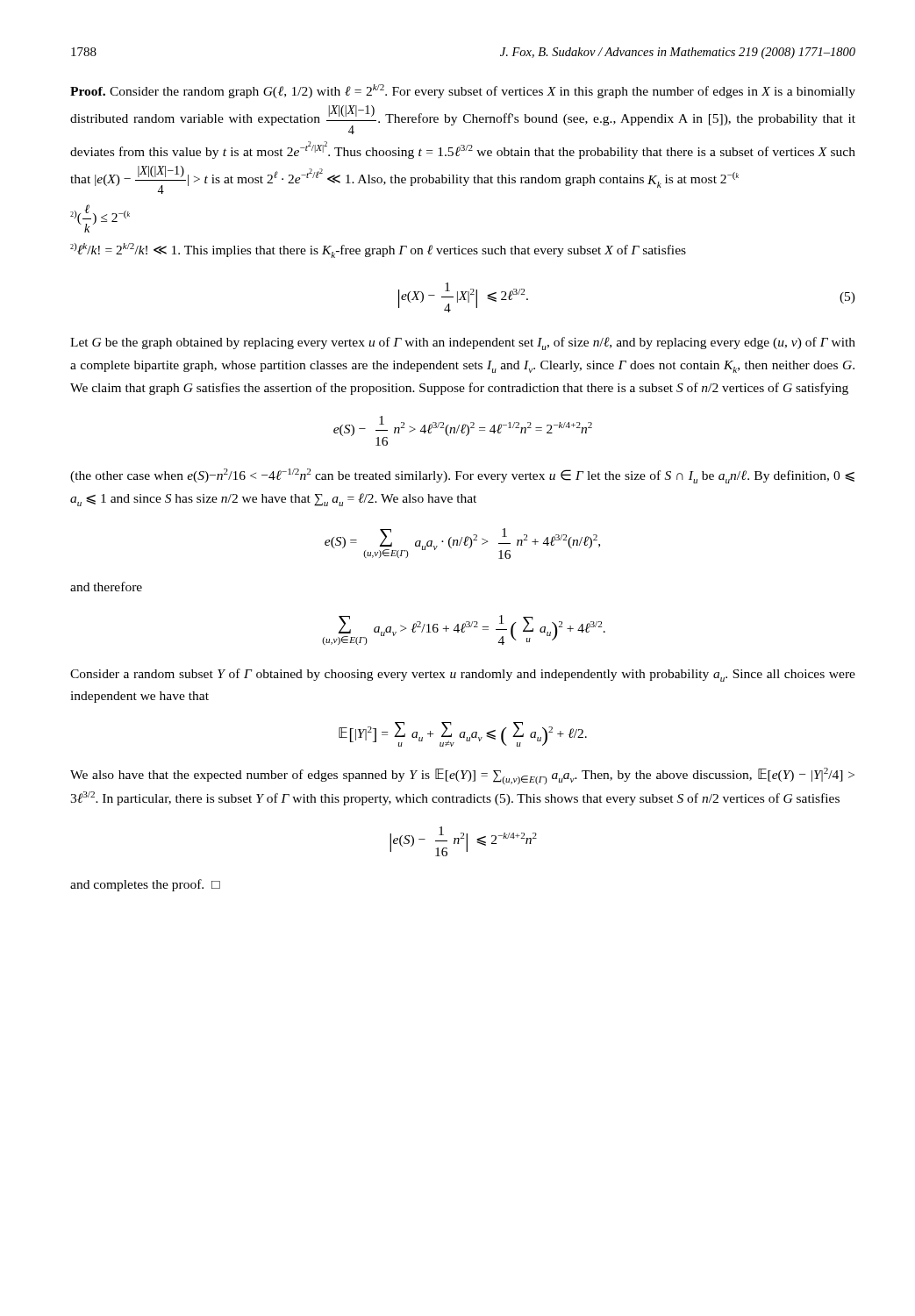Select the region starting "Consider a random subset Y of"
Screen dimensions: 1316x915
tap(463, 684)
